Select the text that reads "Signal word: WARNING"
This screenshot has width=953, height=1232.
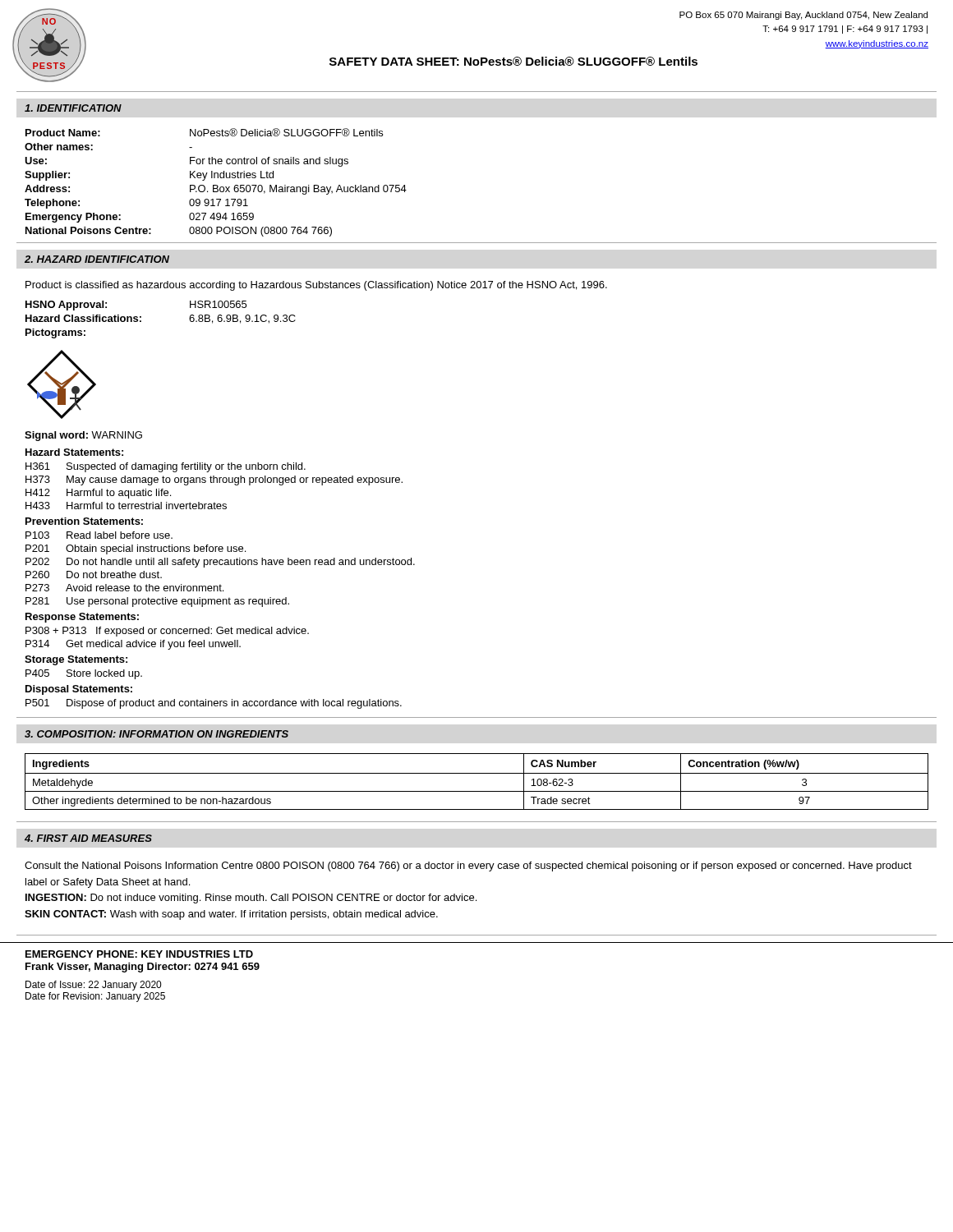tap(84, 435)
